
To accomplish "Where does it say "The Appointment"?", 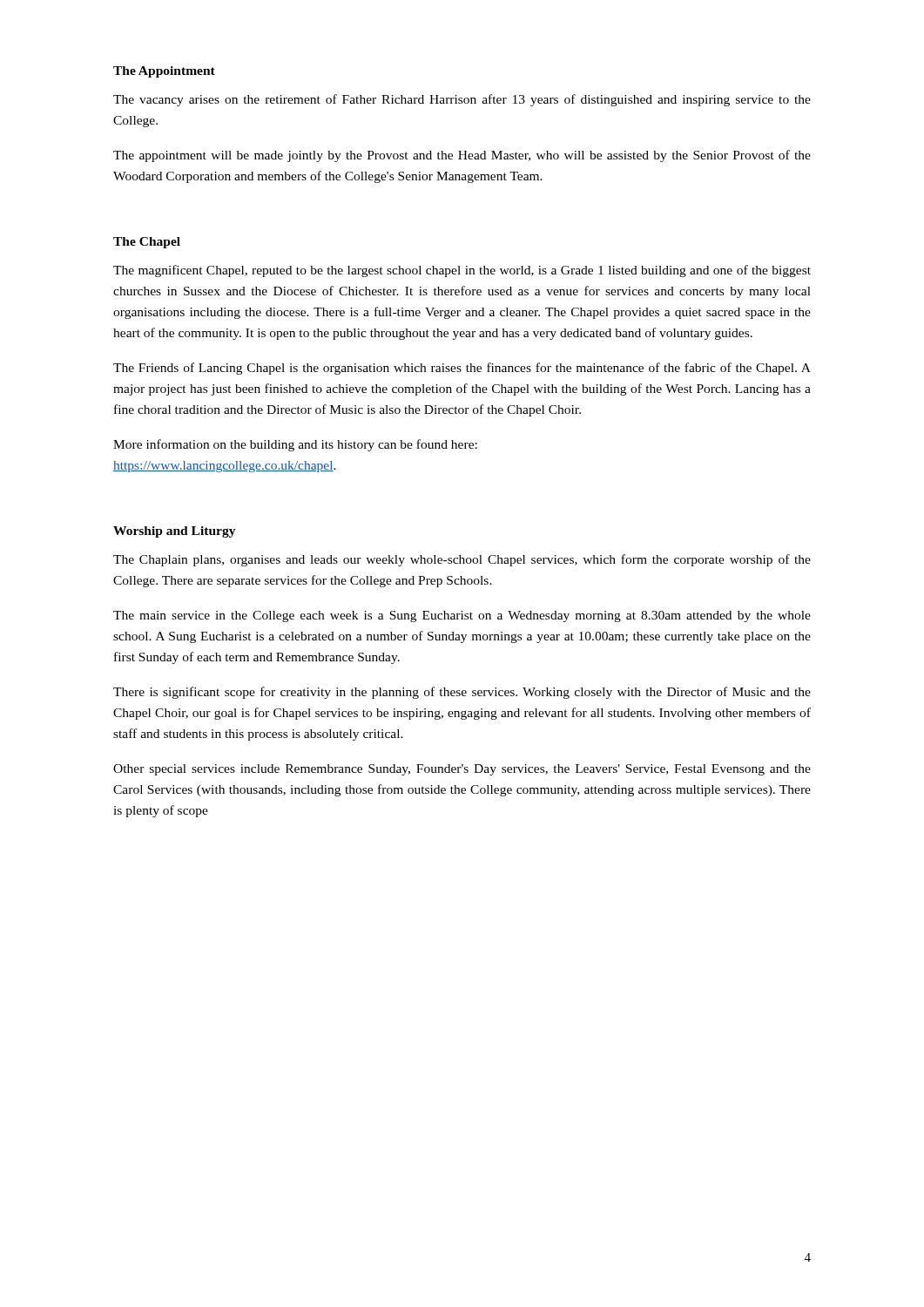I will point(164,70).
